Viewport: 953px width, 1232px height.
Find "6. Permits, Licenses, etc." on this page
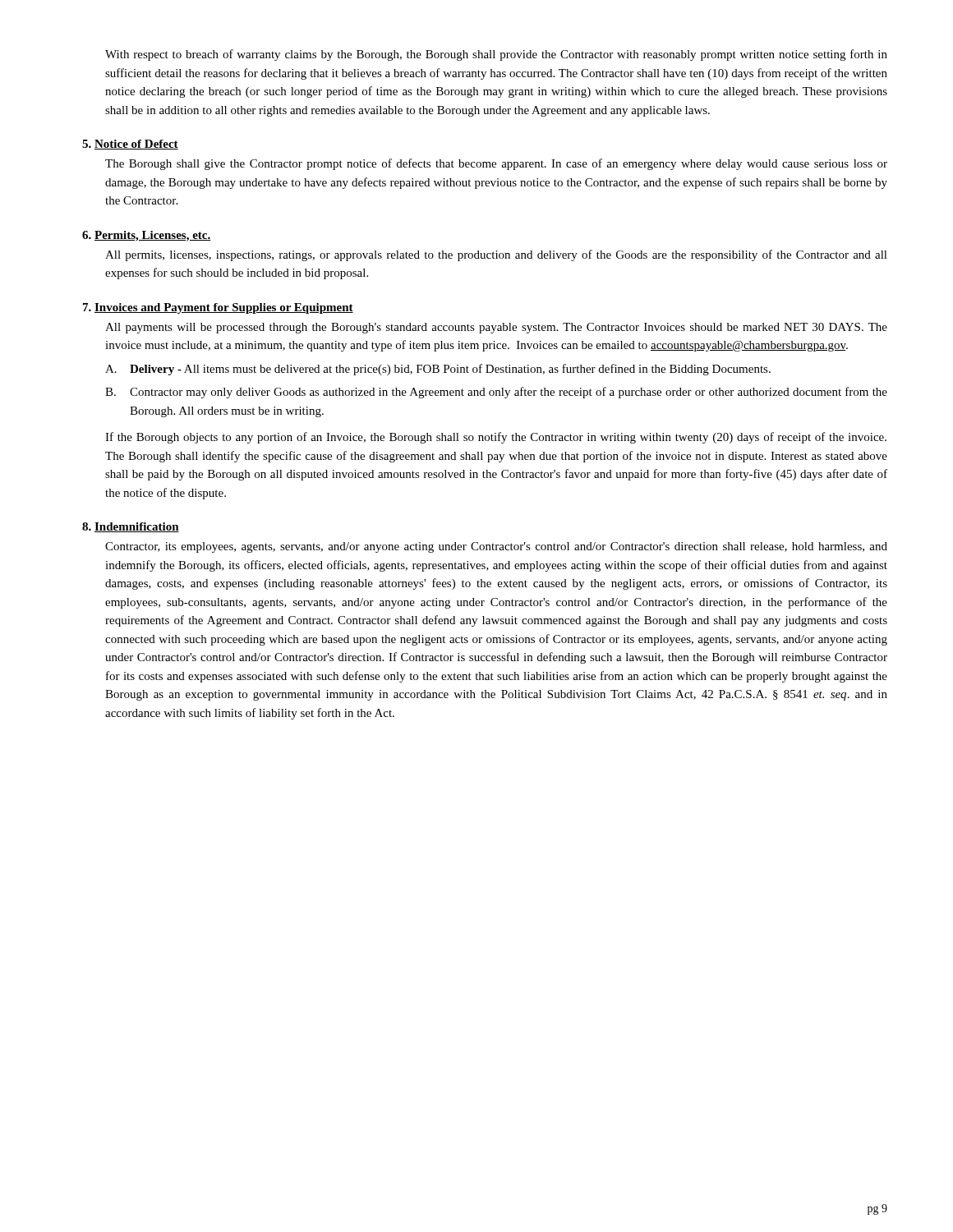click(x=146, y=235)
